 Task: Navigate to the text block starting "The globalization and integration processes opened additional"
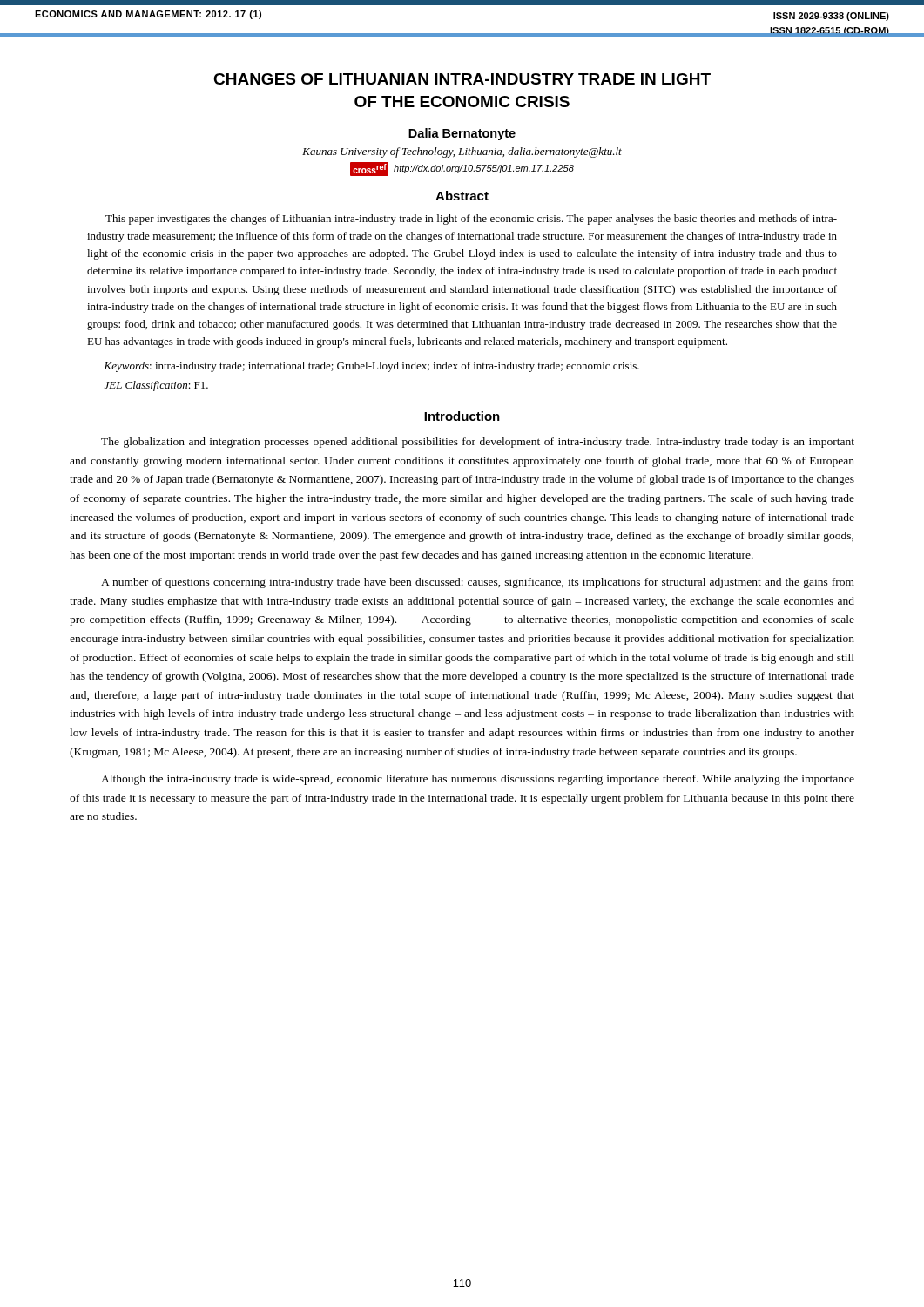pyautogui.click(x=462, y=498)
